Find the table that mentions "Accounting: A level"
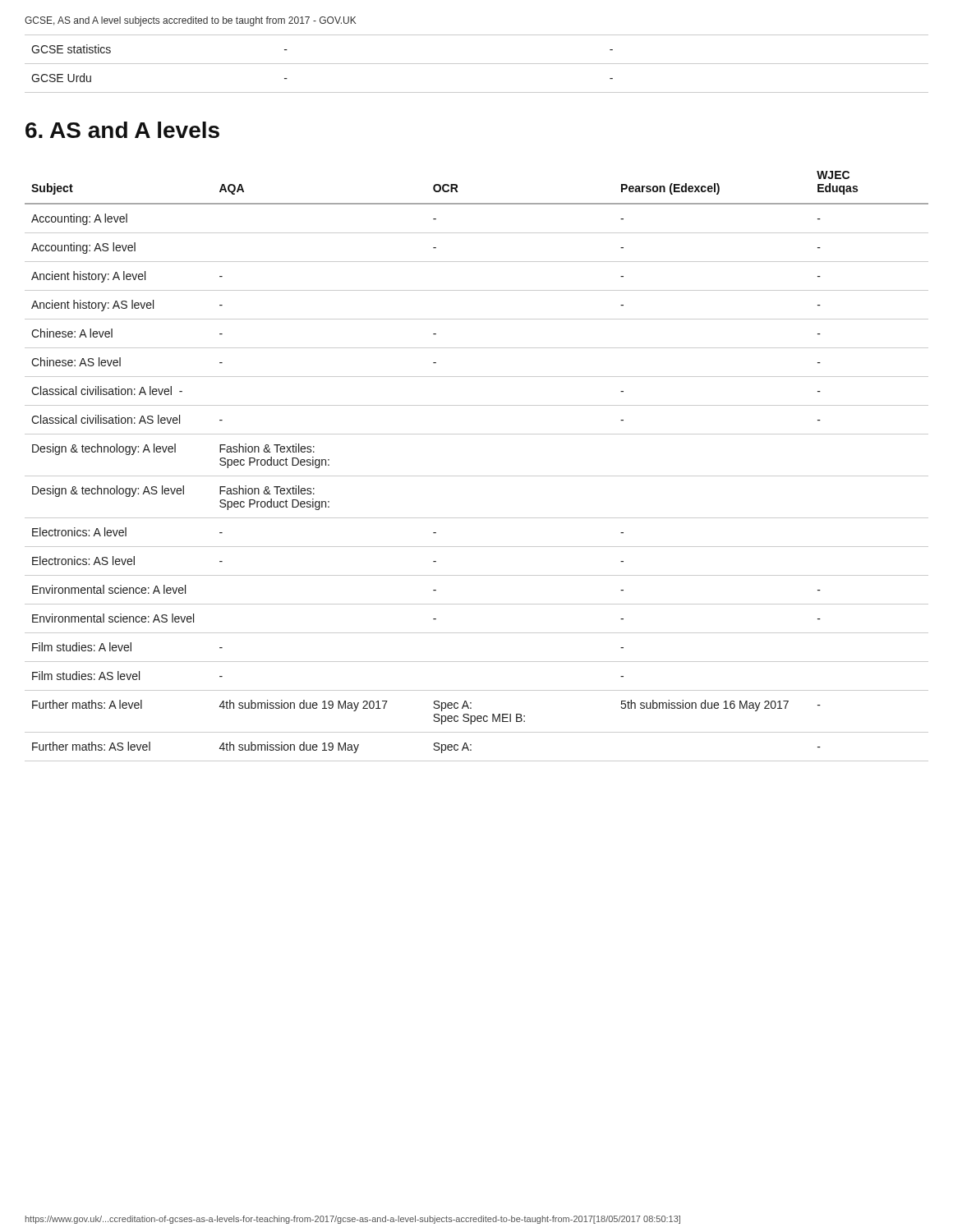This screenshot has width=953, height=1232. [476, 461]
